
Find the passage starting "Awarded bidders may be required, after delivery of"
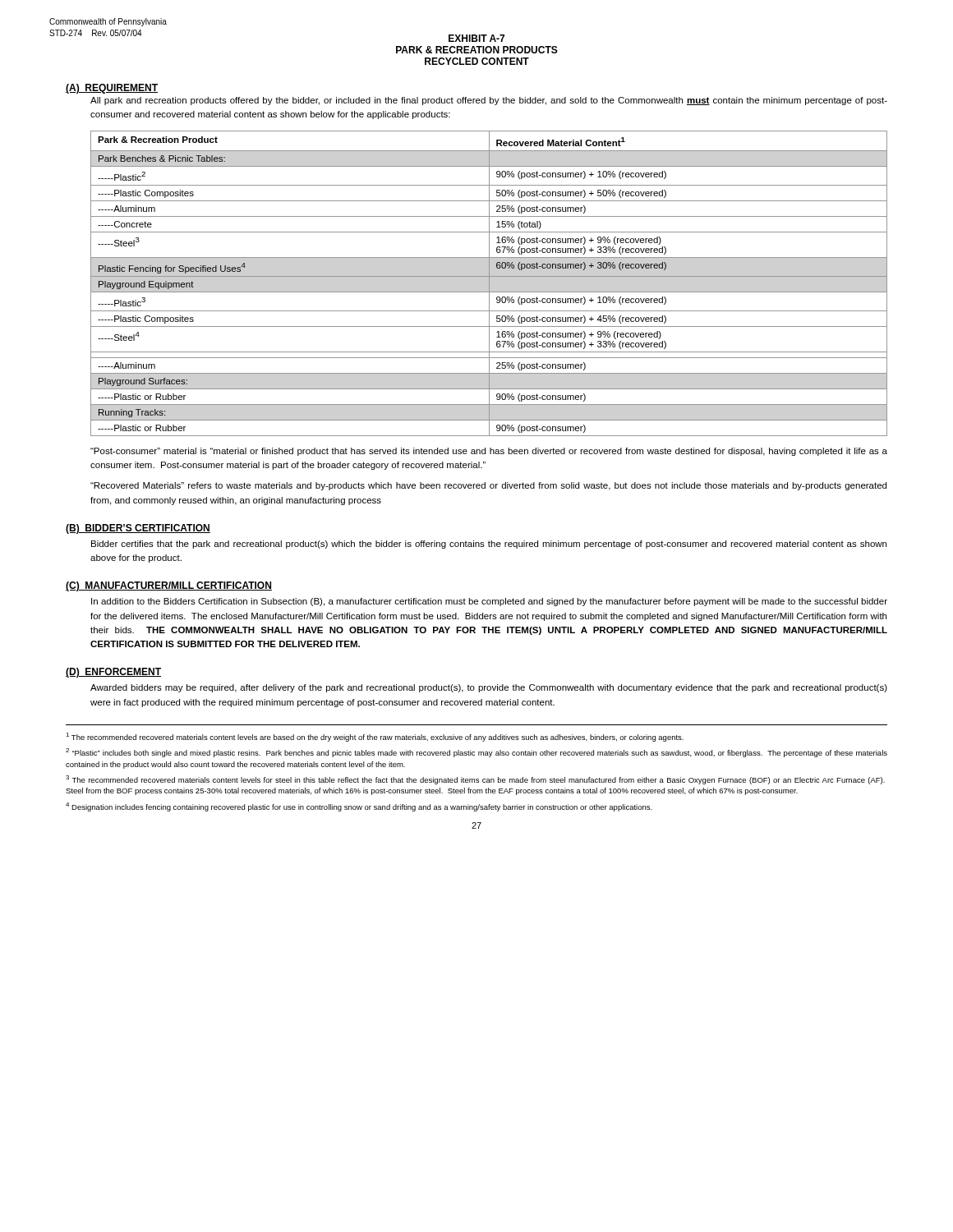coord(489,695)
